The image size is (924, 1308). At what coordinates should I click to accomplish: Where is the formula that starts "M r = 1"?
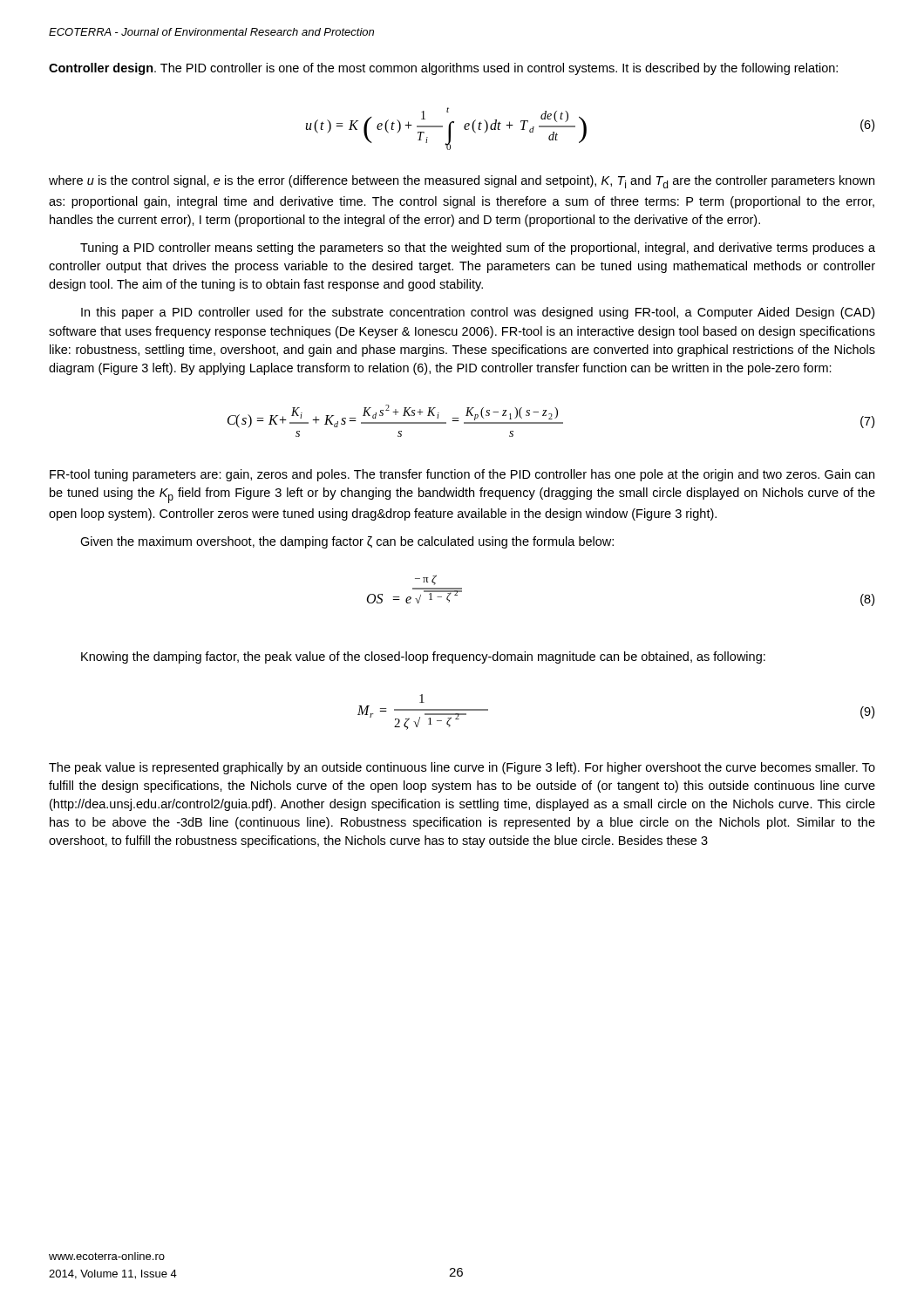422,698
